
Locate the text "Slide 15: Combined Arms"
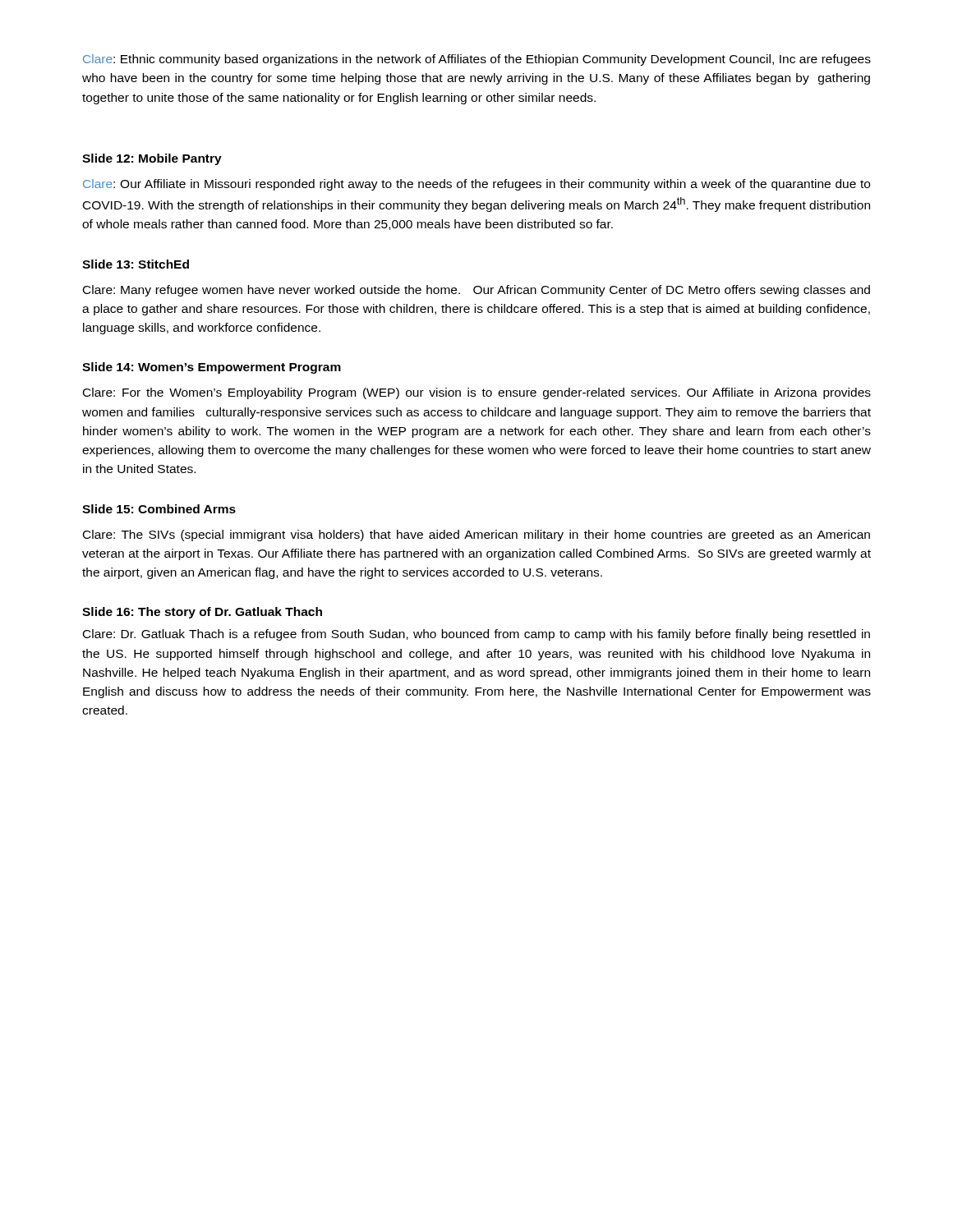pos(159,509)
